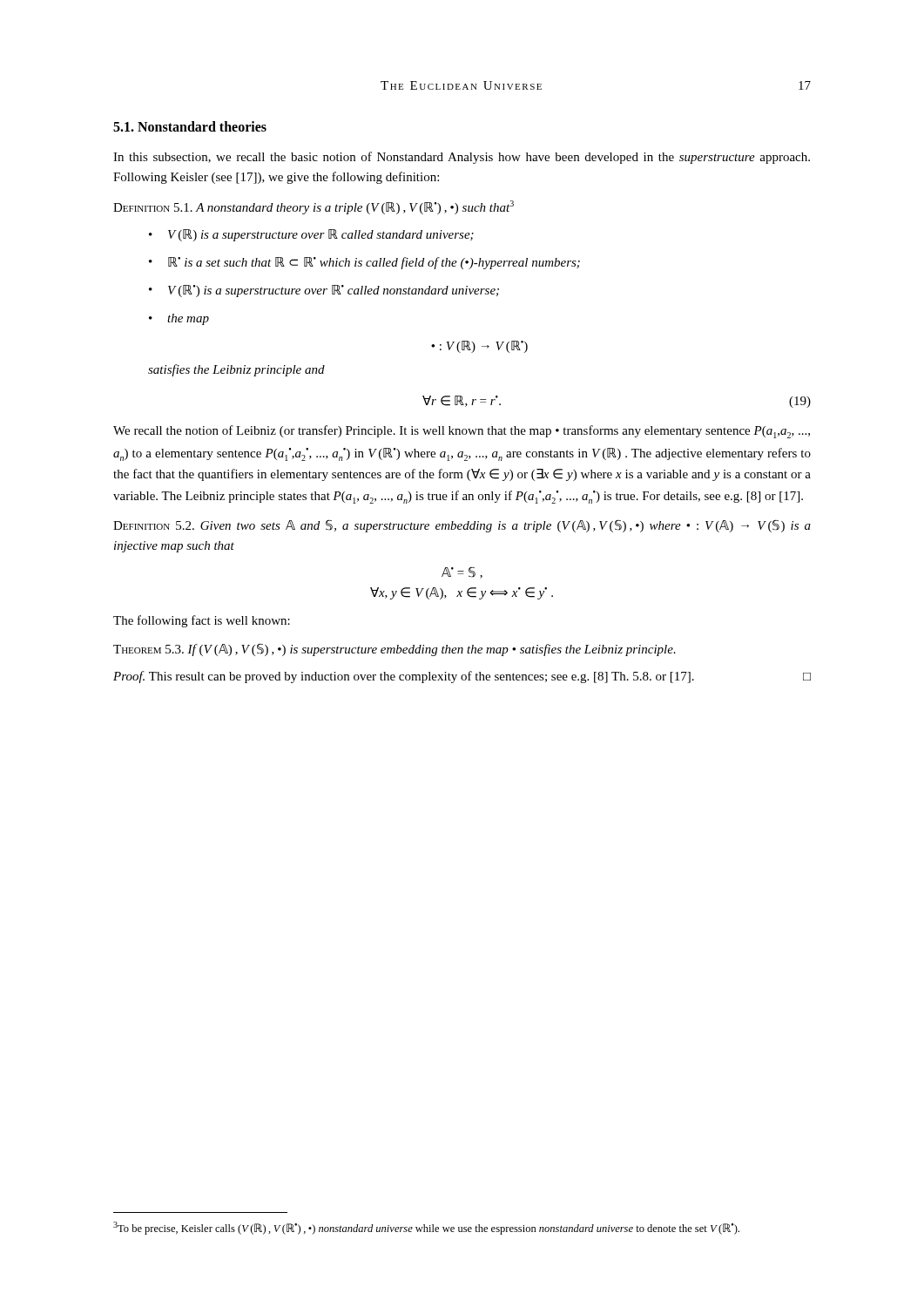This screenshot has height=1307, width=924.
Task: Navigate to the region starting "In this subsection, we recall the basic"
Action: coord(462,167)
